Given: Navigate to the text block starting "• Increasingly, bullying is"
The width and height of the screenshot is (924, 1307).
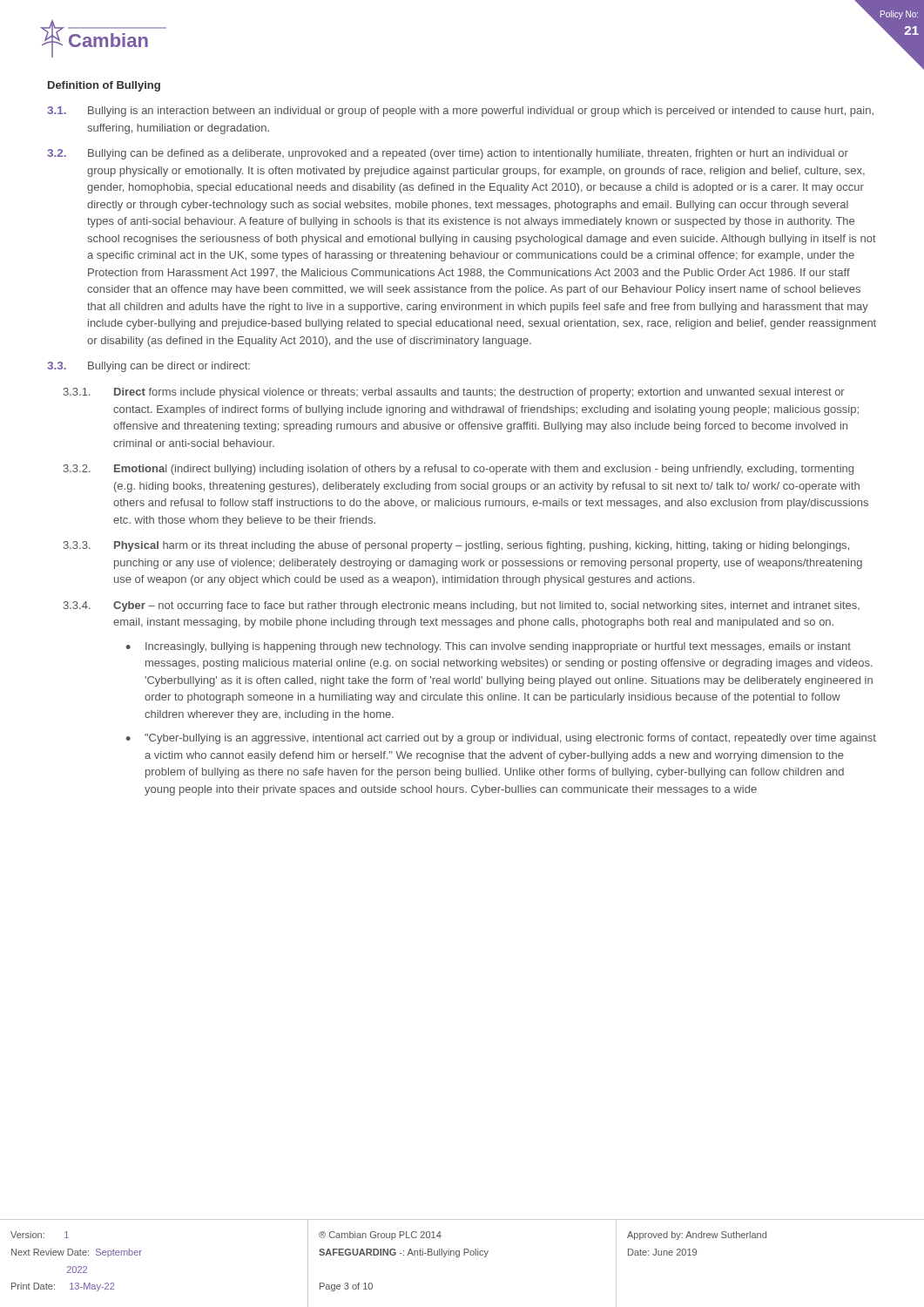Looking at the screenshot, I should coord(501,680).
